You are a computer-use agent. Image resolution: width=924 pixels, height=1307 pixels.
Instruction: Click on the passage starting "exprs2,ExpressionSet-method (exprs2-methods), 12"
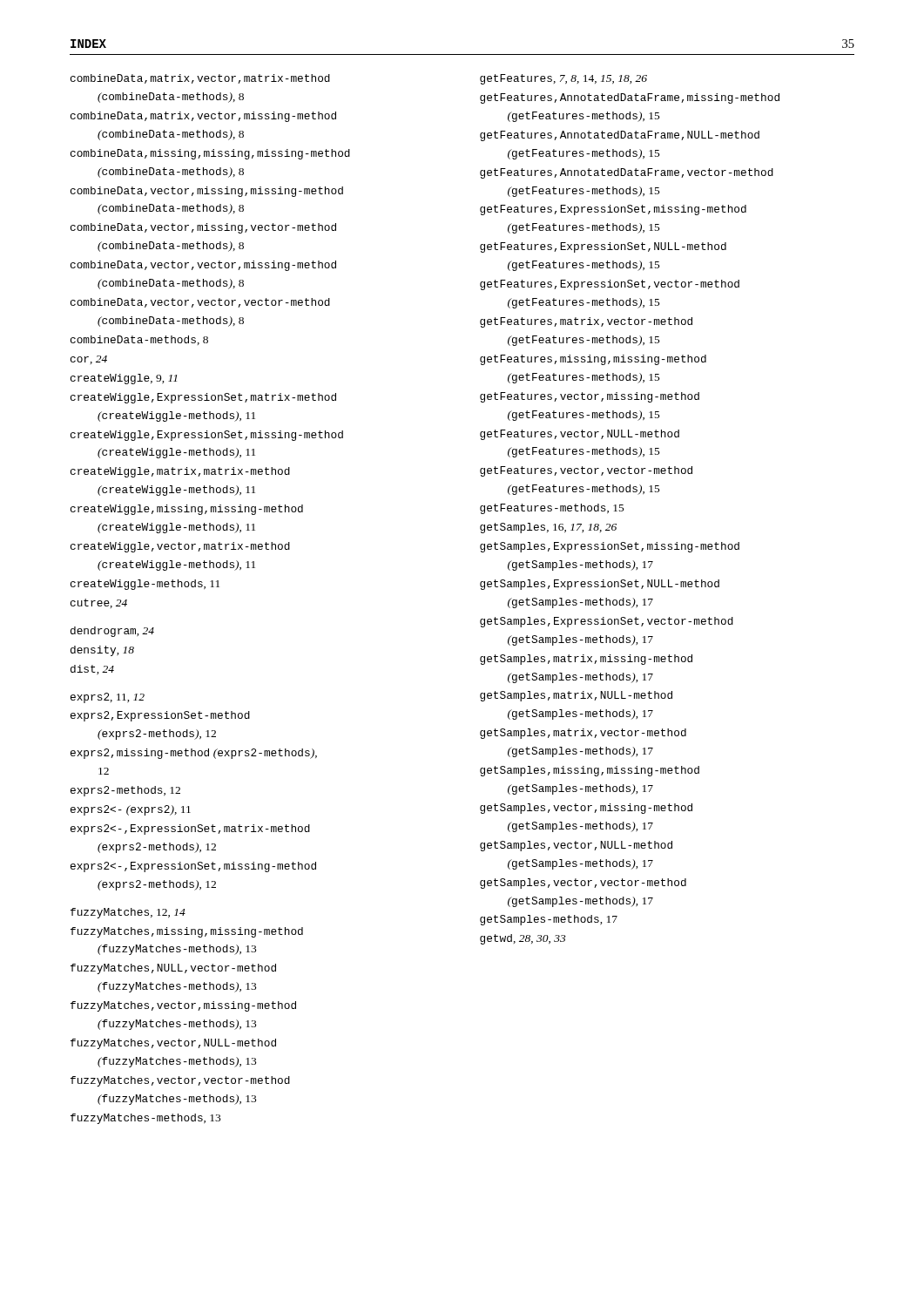click(x=257, y=726)
